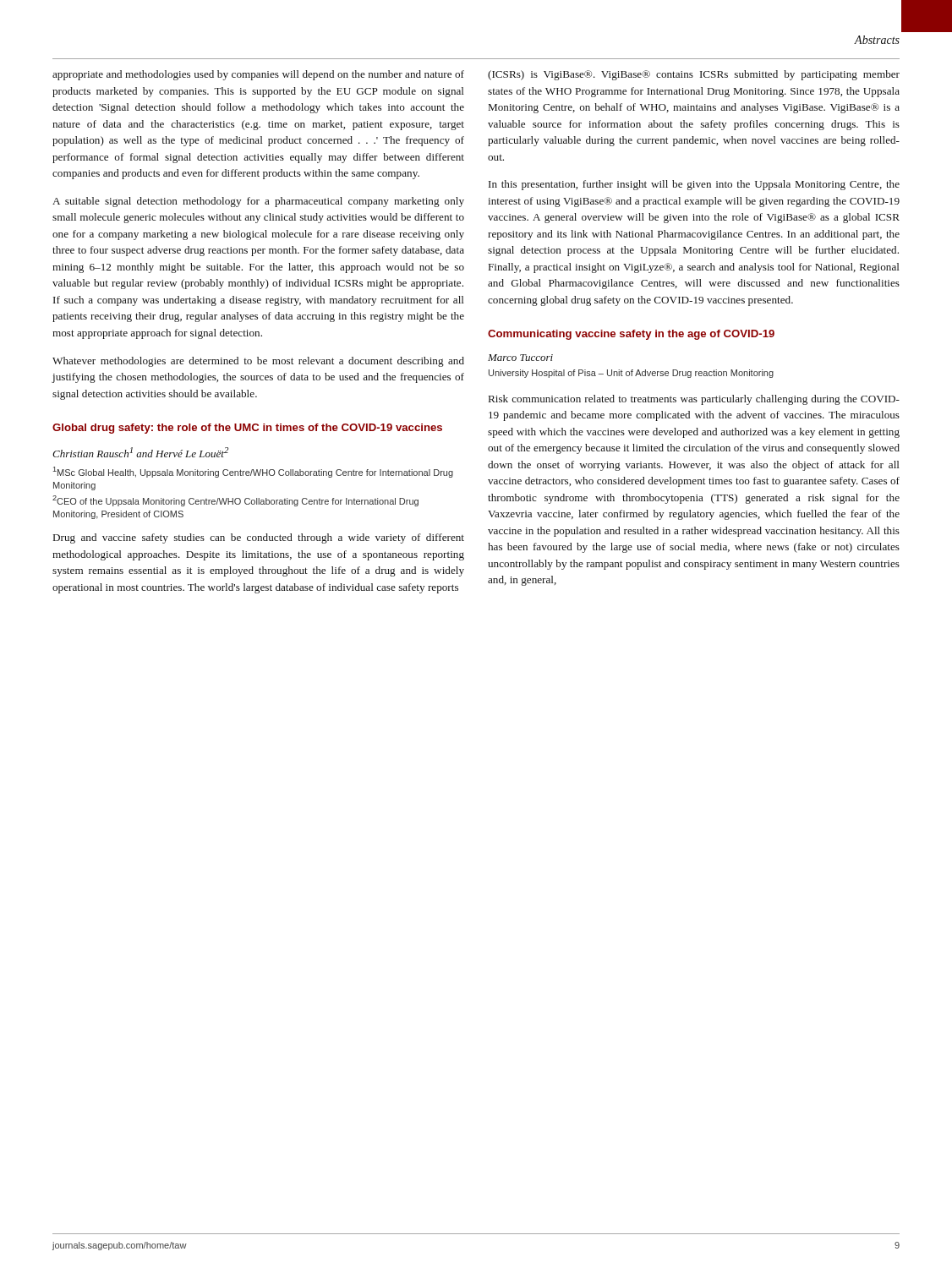The width and height of the screenshot is (952, 1268).
Task: Find the text block that reads "In this presentation, further insight"
Action: click(x=694, y=242)
